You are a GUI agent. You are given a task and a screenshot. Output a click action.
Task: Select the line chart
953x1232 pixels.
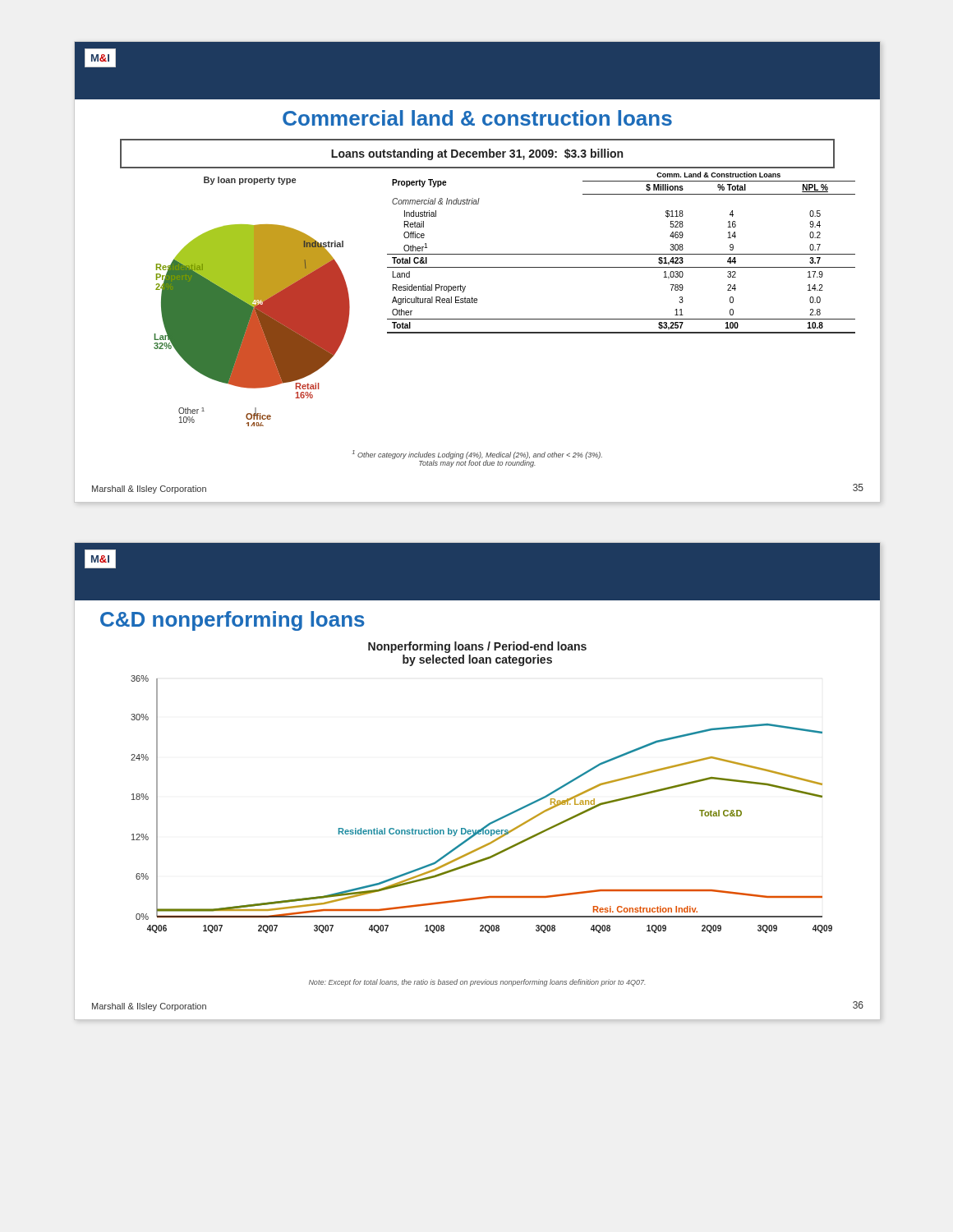coord(477,818)
